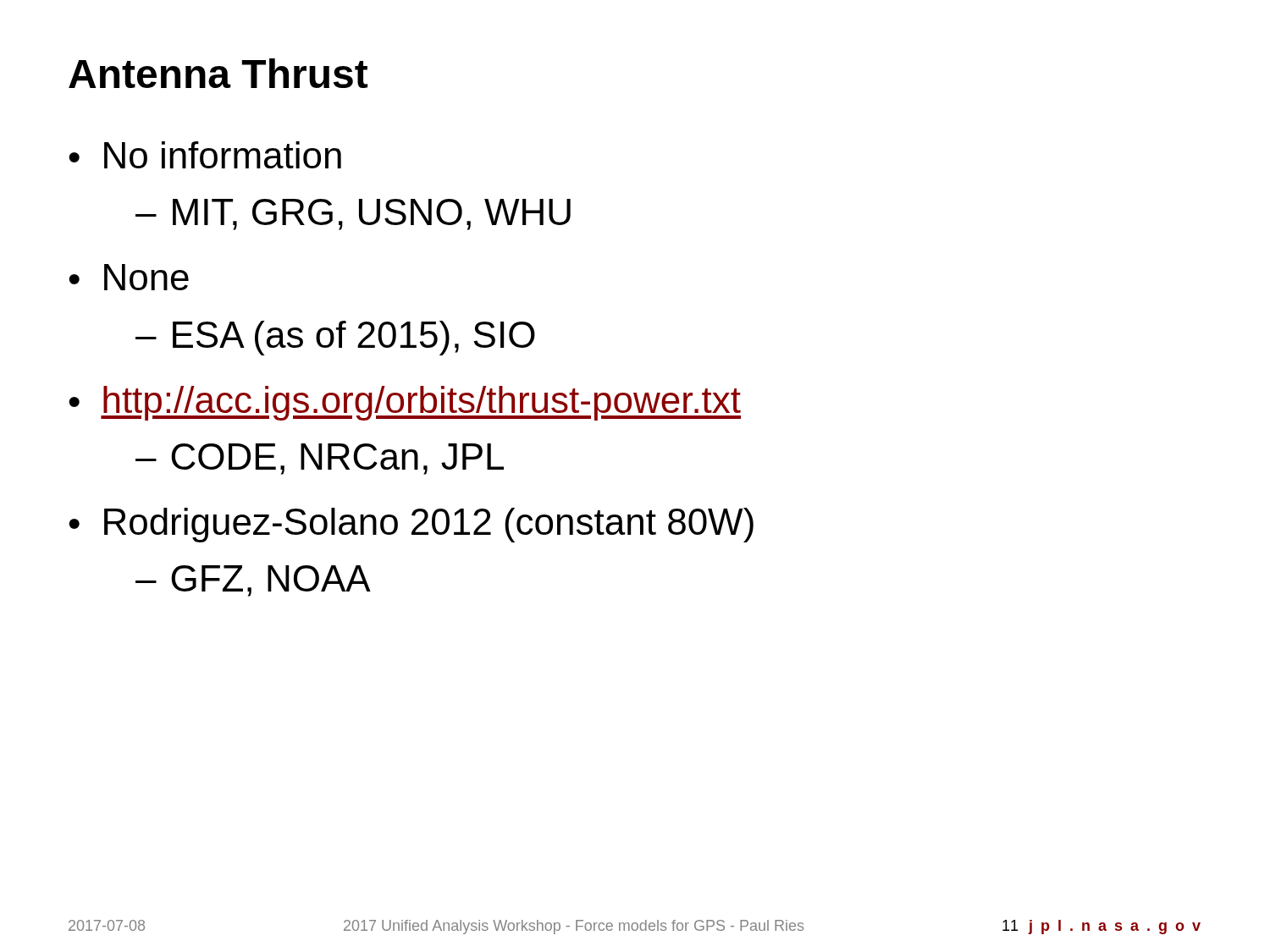Select the list item containing "–ESA (as of"
Screen dimensions: 952x1270
(336, 334)
